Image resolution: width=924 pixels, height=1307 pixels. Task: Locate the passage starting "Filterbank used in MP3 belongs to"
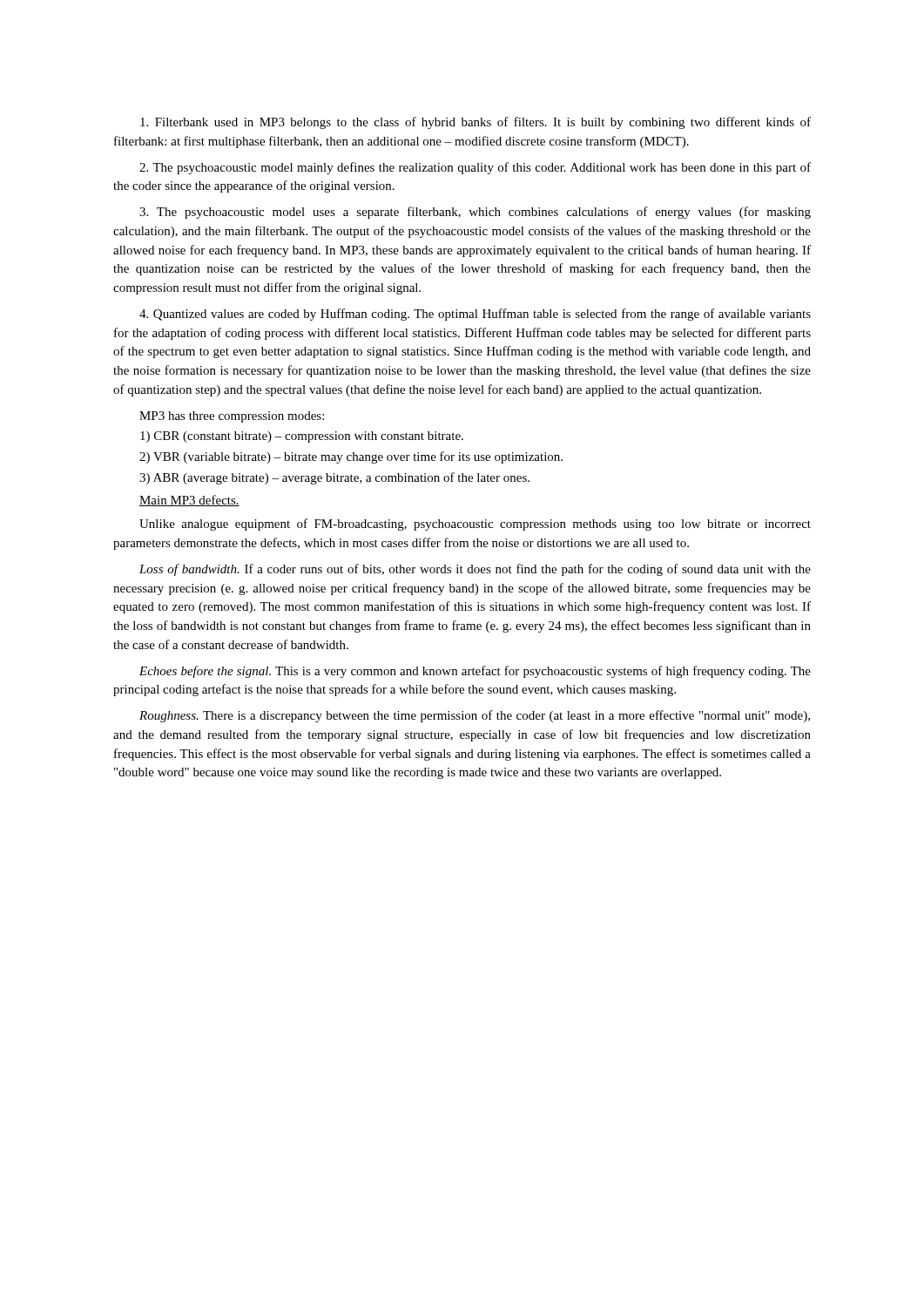[x=462, y=132]
